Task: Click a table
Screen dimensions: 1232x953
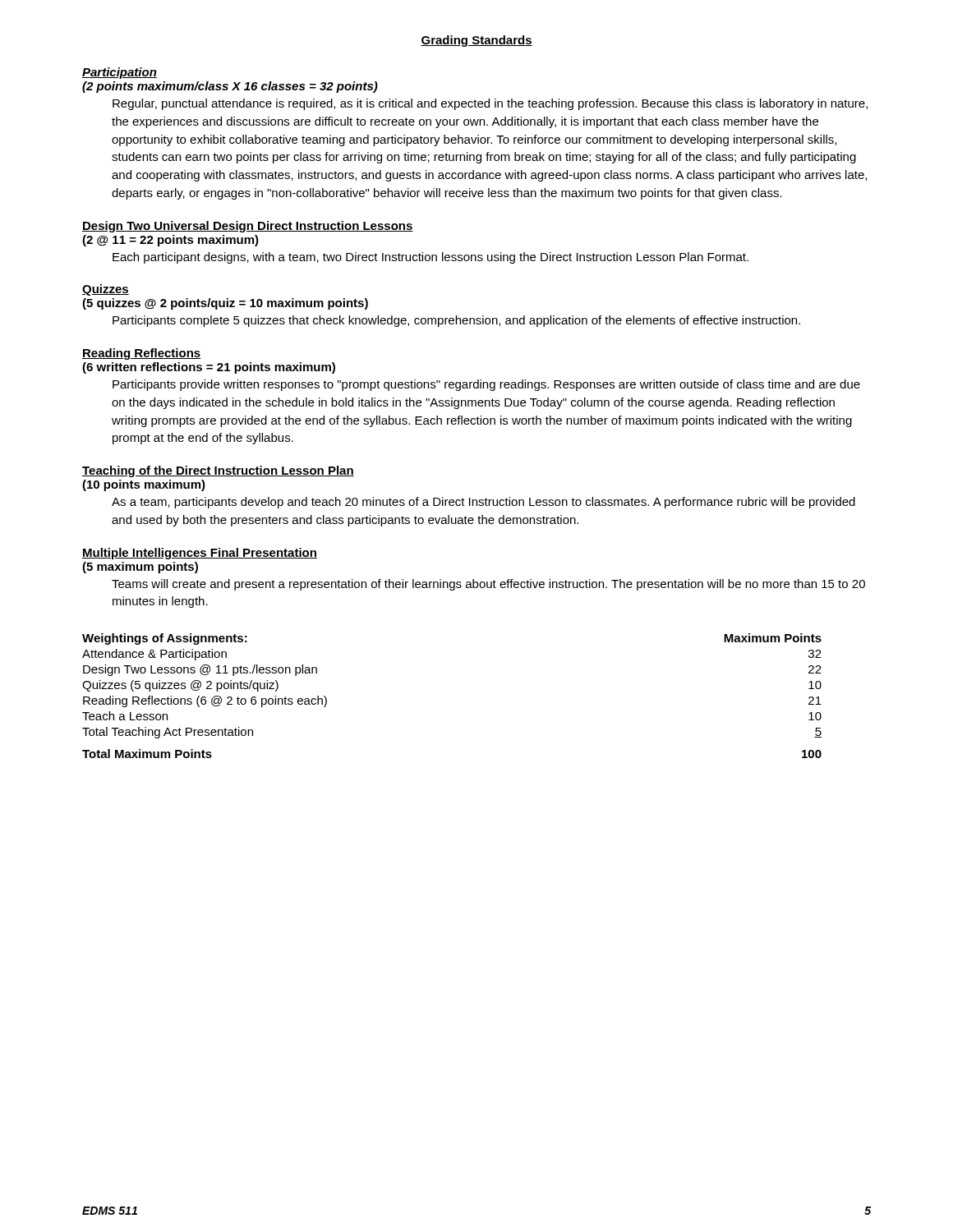Action: (x=476, y=696)
